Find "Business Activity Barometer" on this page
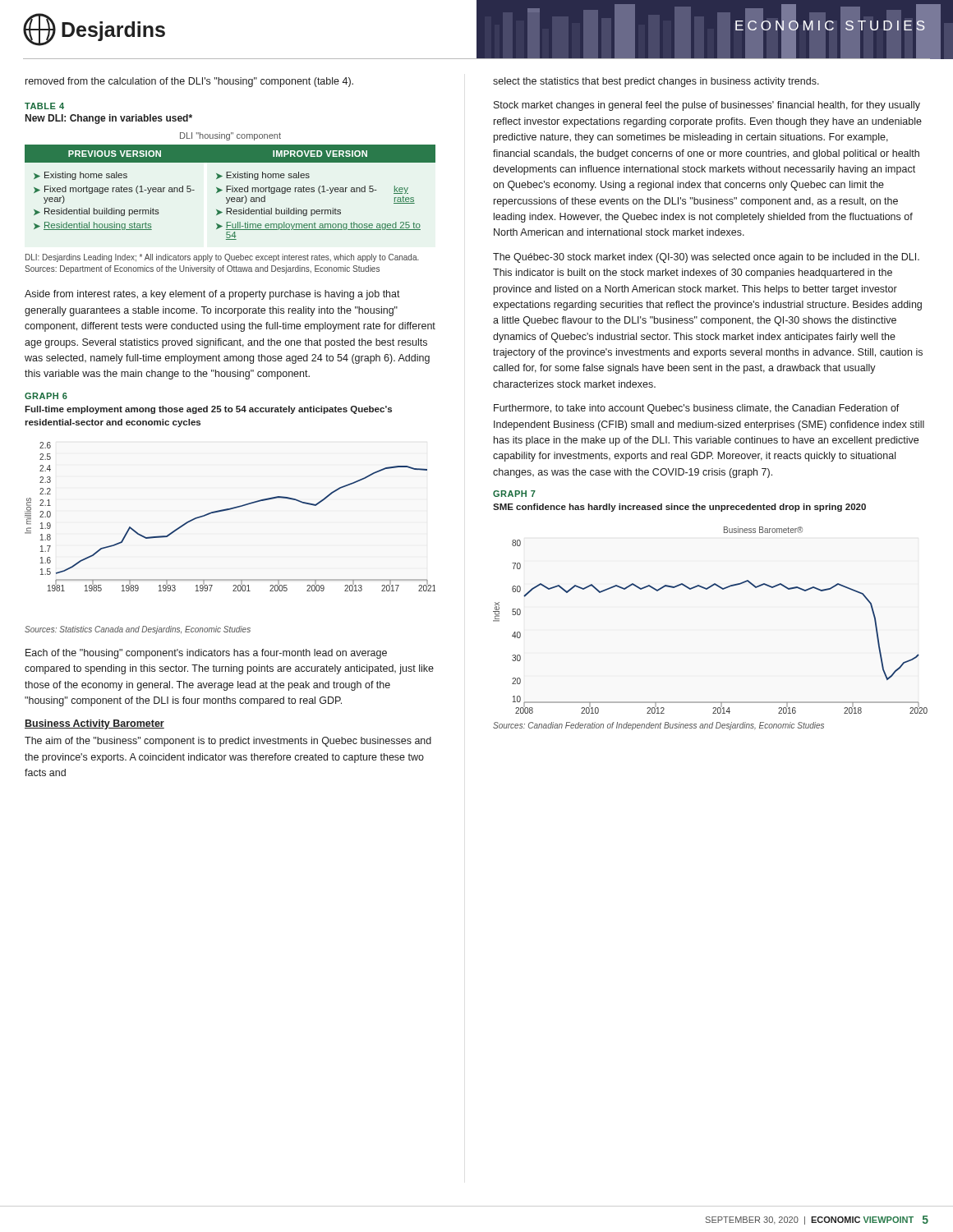953x1232 pixels. coord(94,724)
